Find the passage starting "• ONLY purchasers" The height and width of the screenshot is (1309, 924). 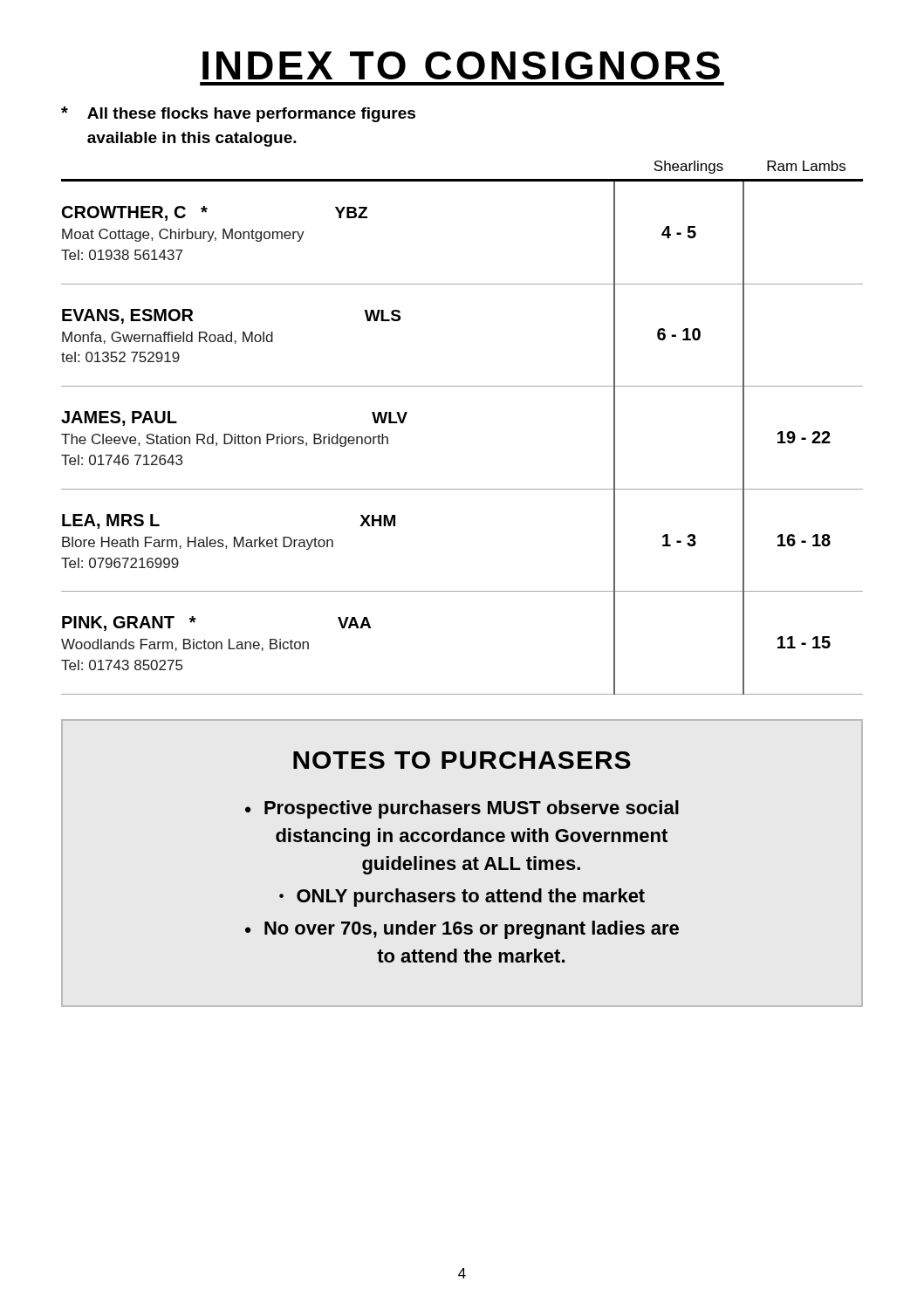tap(462, 896)
